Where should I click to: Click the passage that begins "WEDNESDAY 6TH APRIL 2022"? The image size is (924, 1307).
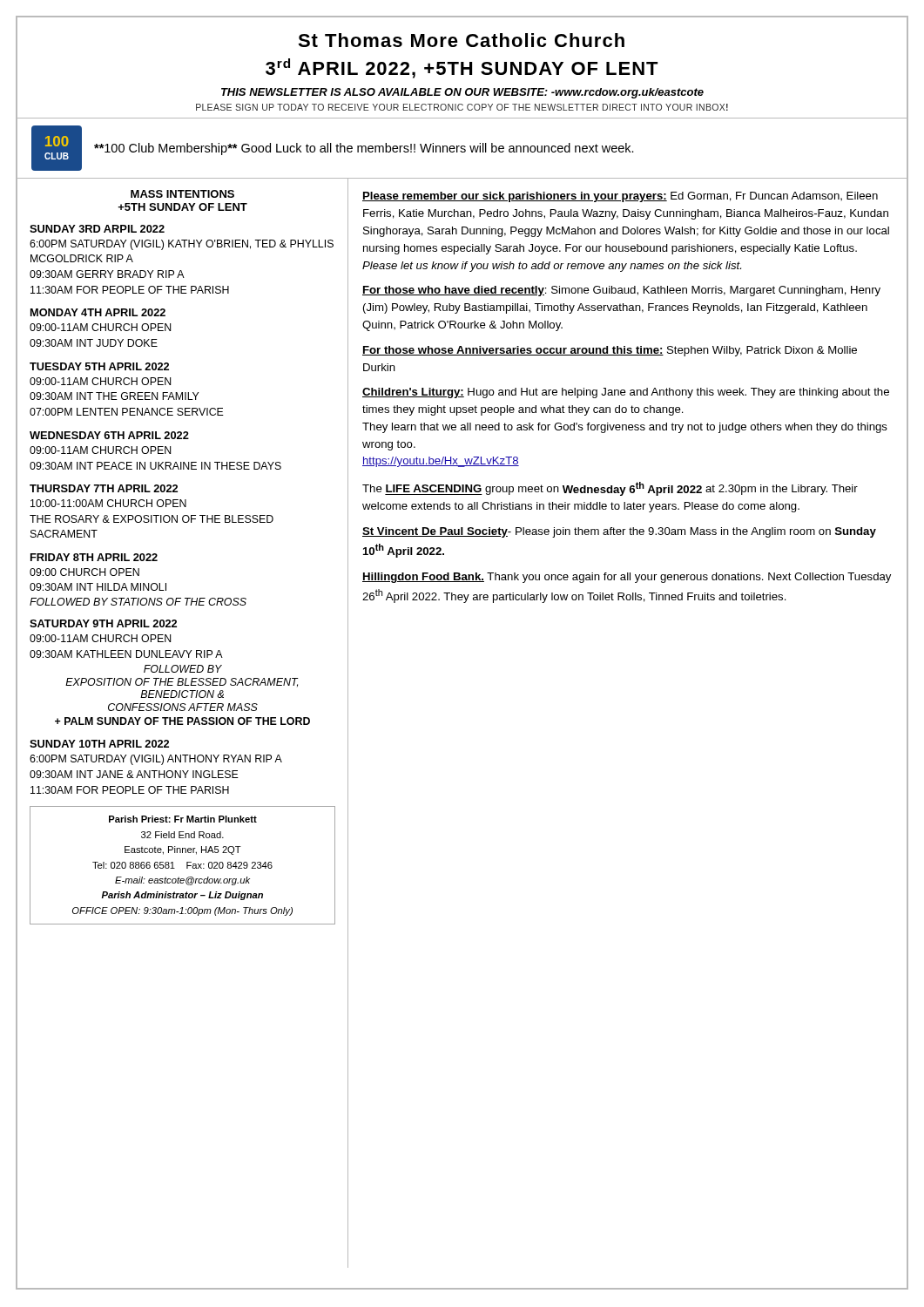(x=182, y=451)
